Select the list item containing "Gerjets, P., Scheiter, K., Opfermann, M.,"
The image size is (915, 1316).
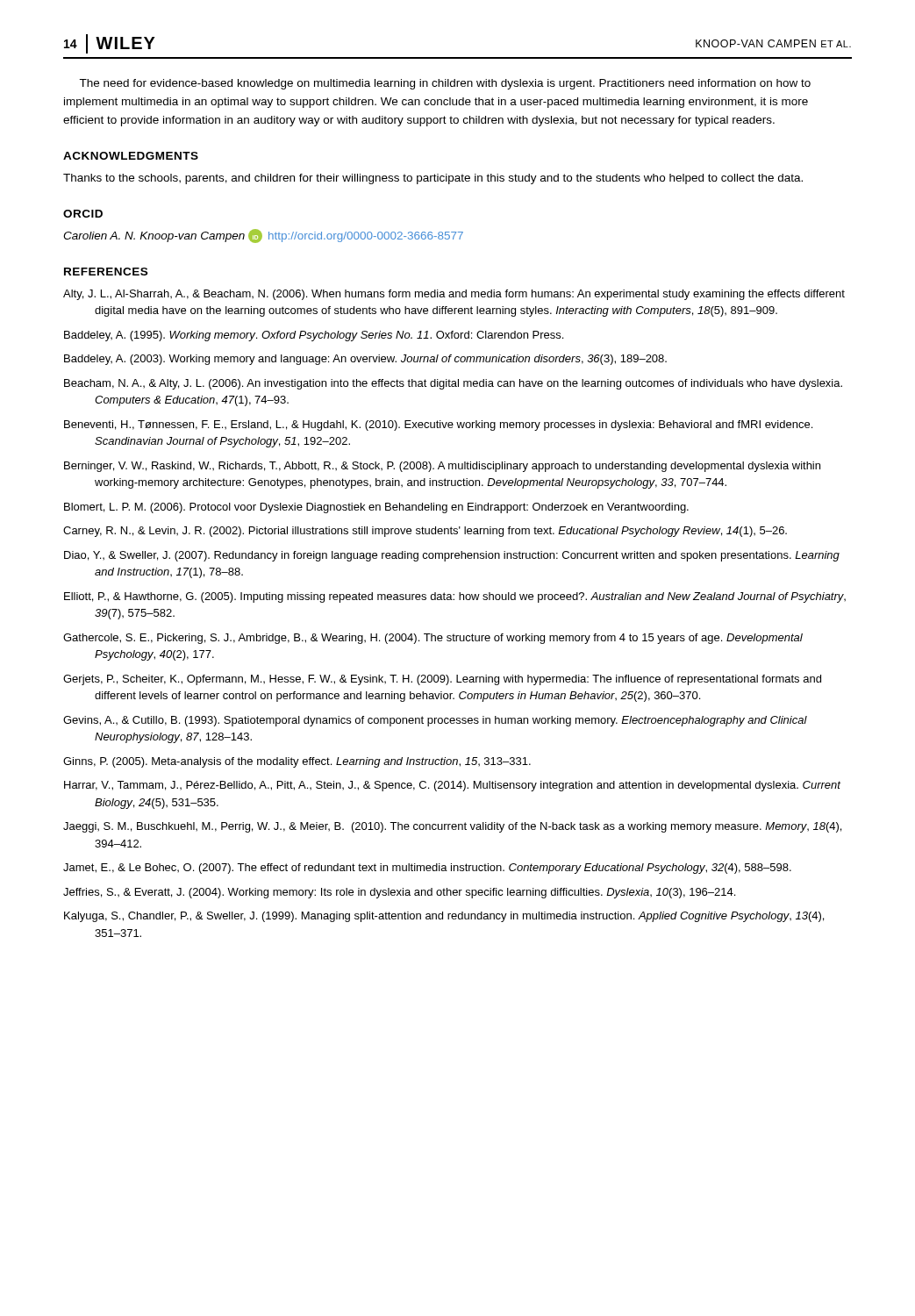coord(443,687)
